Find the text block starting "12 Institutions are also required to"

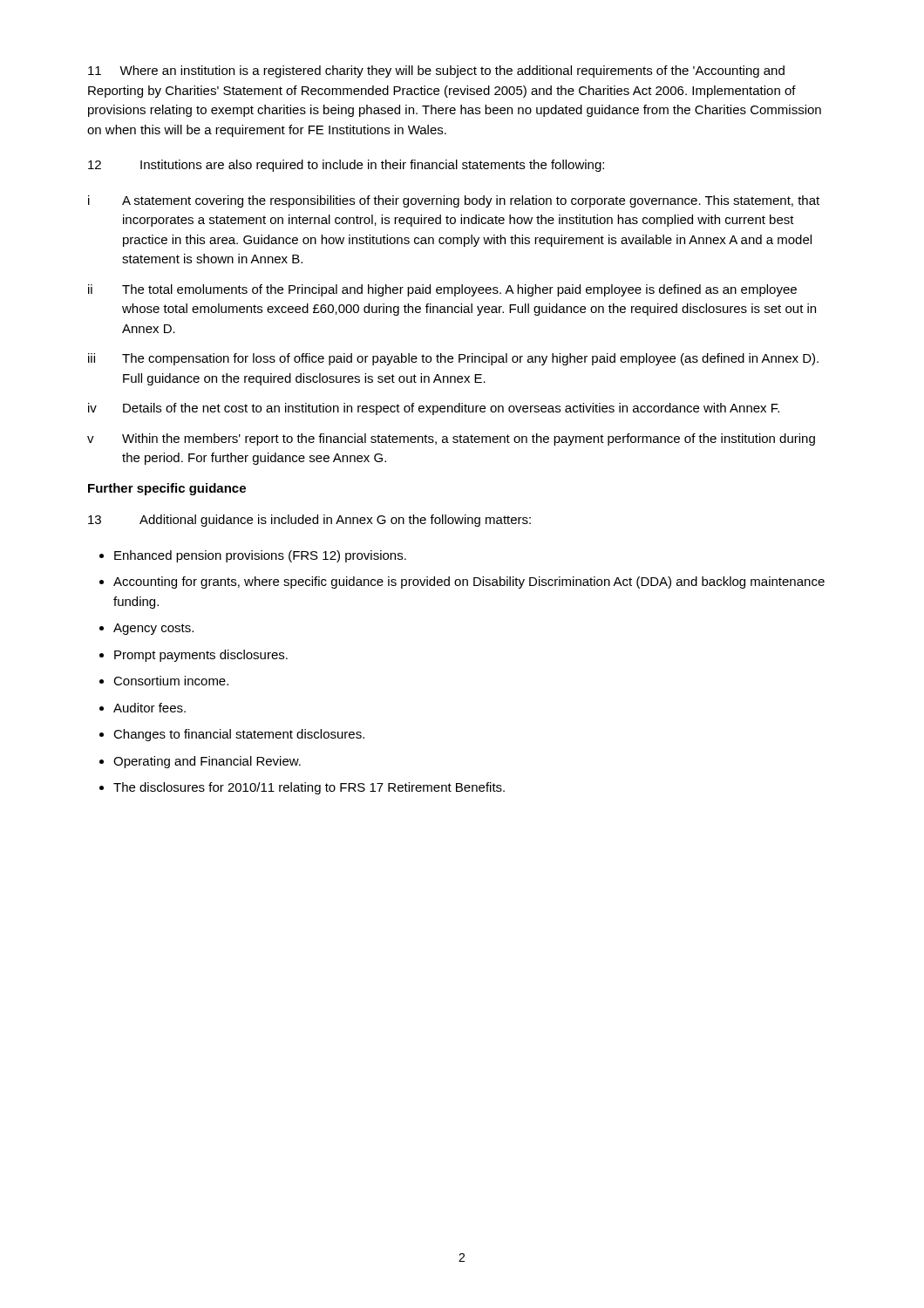[x=462, y=165]
